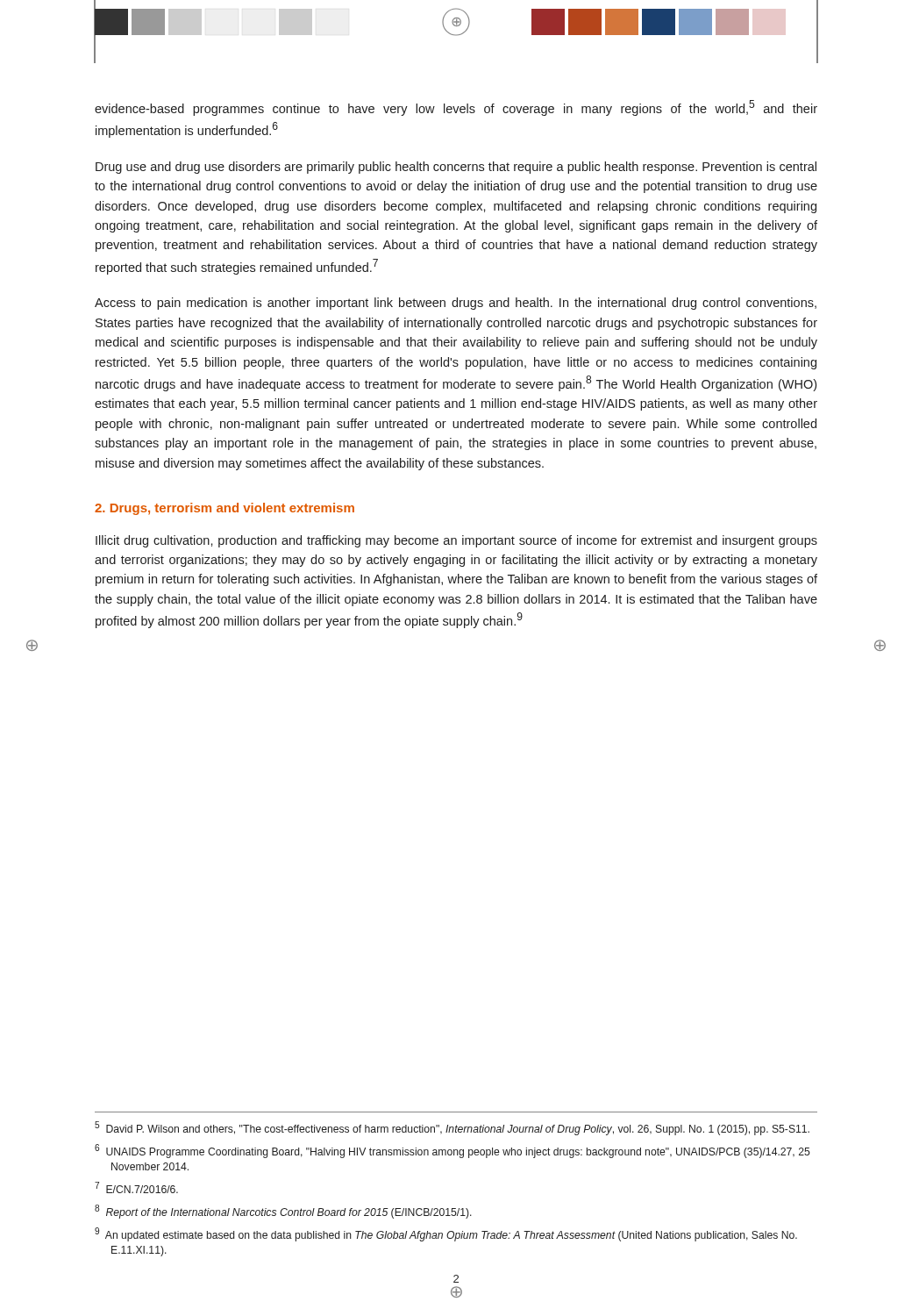912x1316 pixels.
Task: Click on the text block that reads "Illicit drug cultivation, production and trafficking"
Action: coord(456,581)
